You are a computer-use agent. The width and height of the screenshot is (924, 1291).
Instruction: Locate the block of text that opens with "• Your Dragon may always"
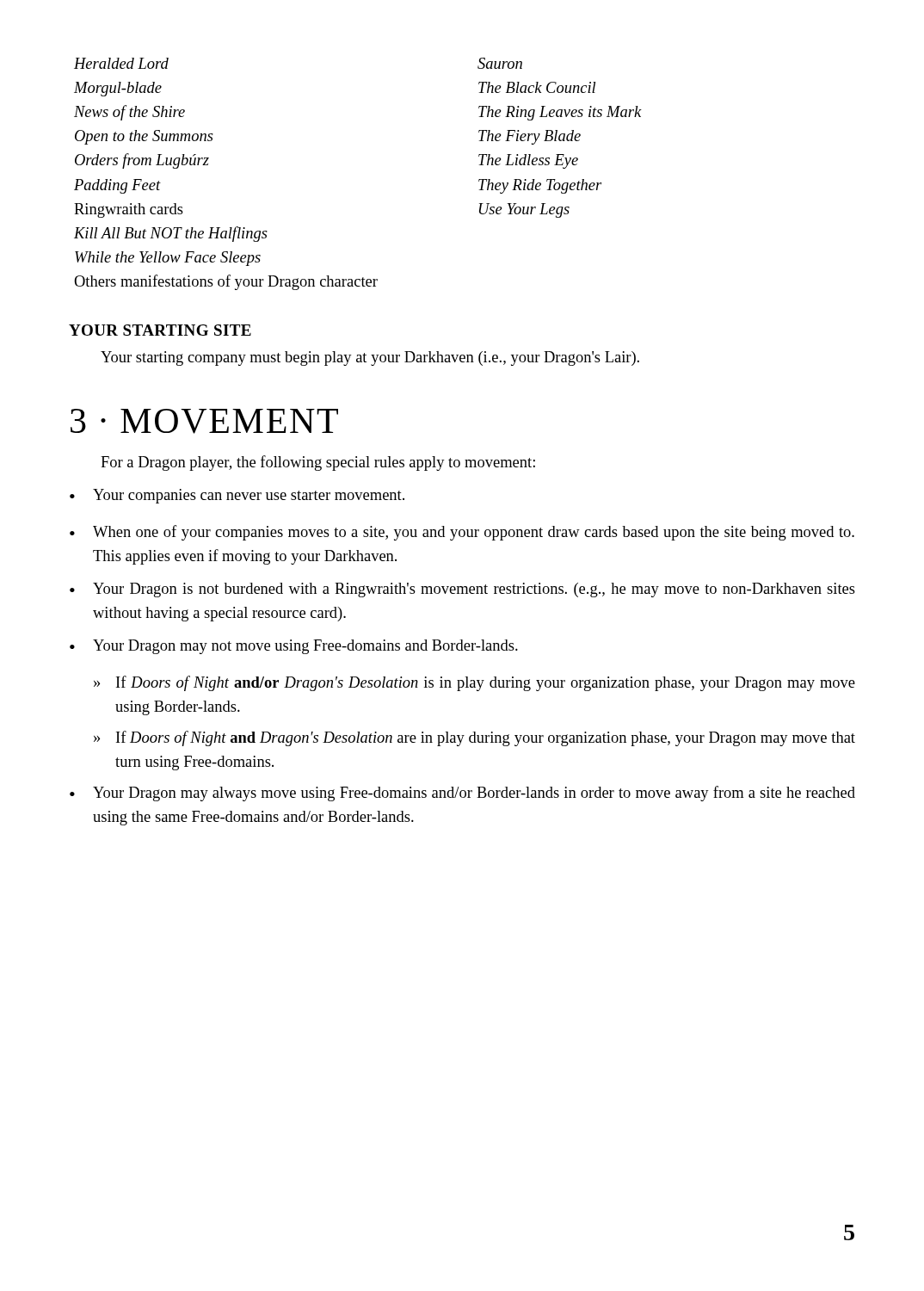[462, 805]
